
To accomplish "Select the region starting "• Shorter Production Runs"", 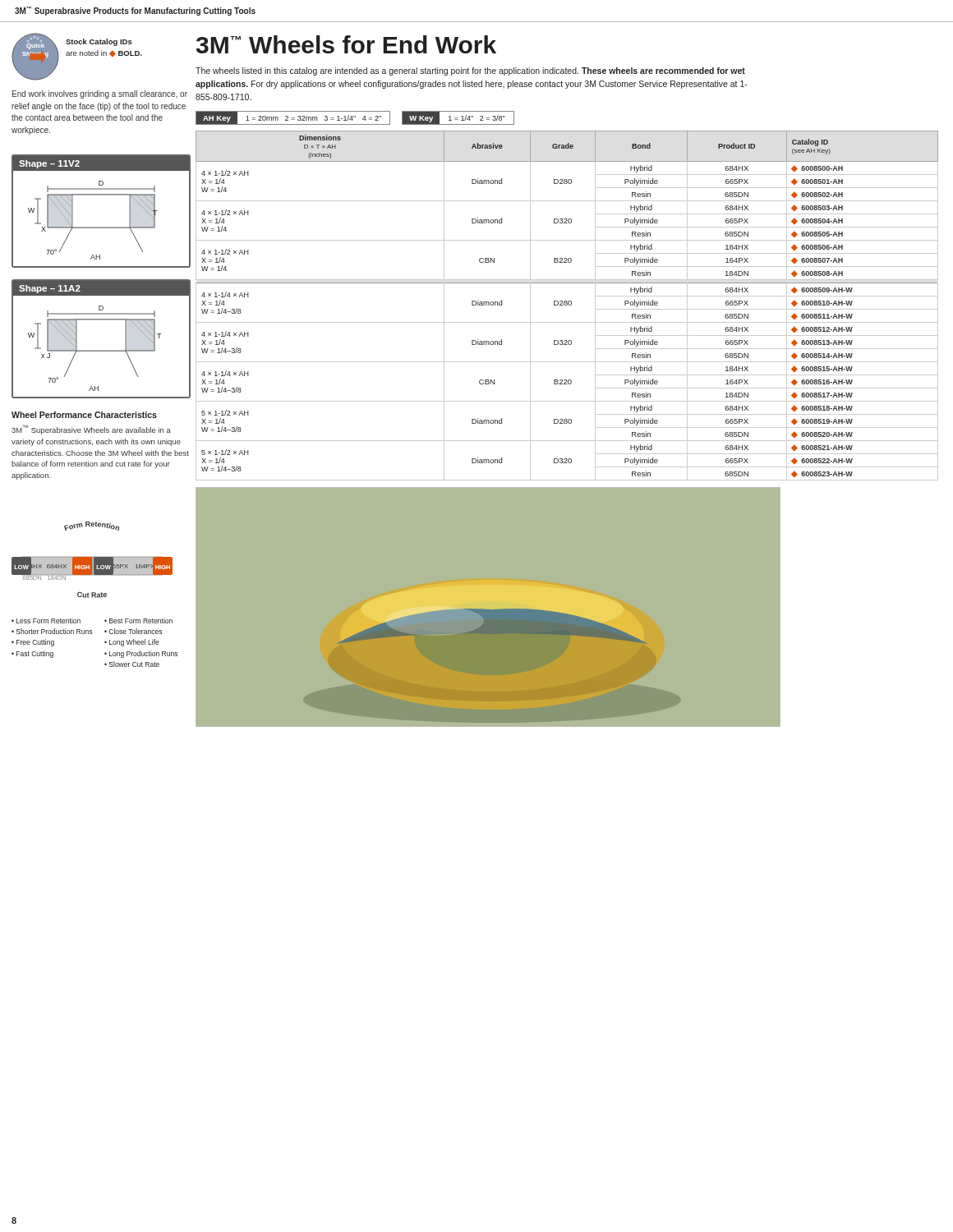I will (52, 632).
